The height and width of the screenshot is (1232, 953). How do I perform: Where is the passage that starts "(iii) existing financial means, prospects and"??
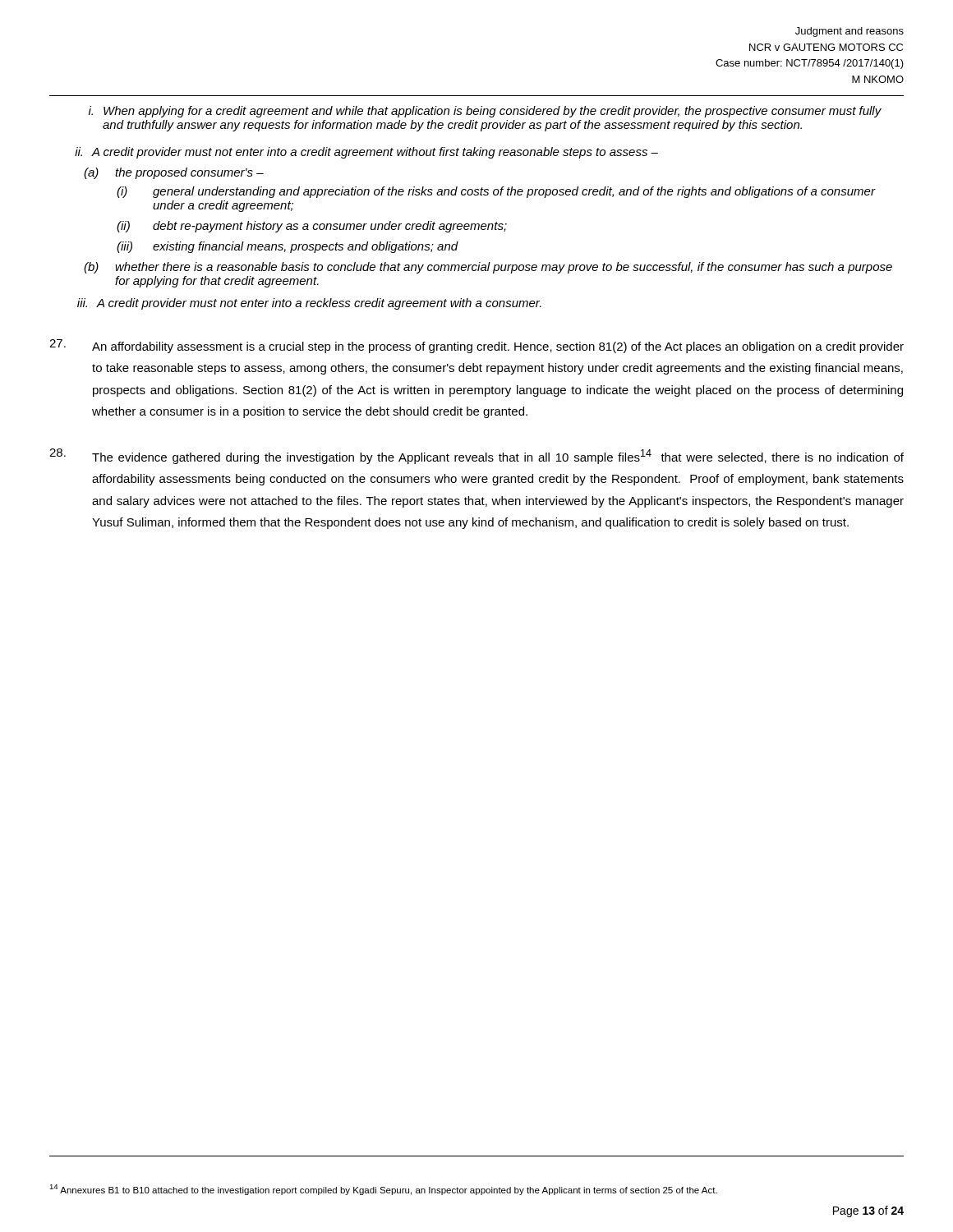(x=287, y=246)
